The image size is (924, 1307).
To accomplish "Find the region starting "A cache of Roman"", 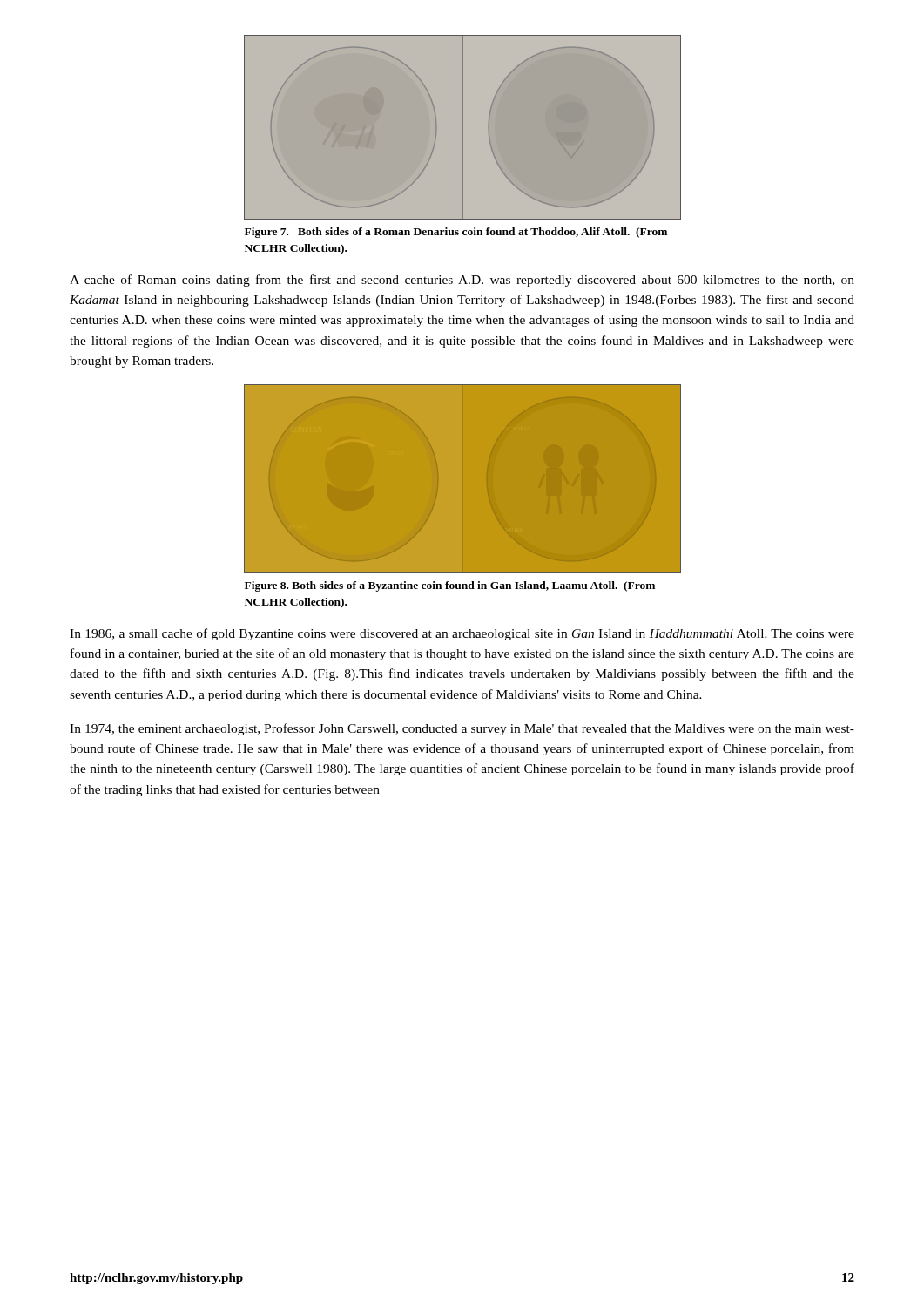I will point(462,320).
